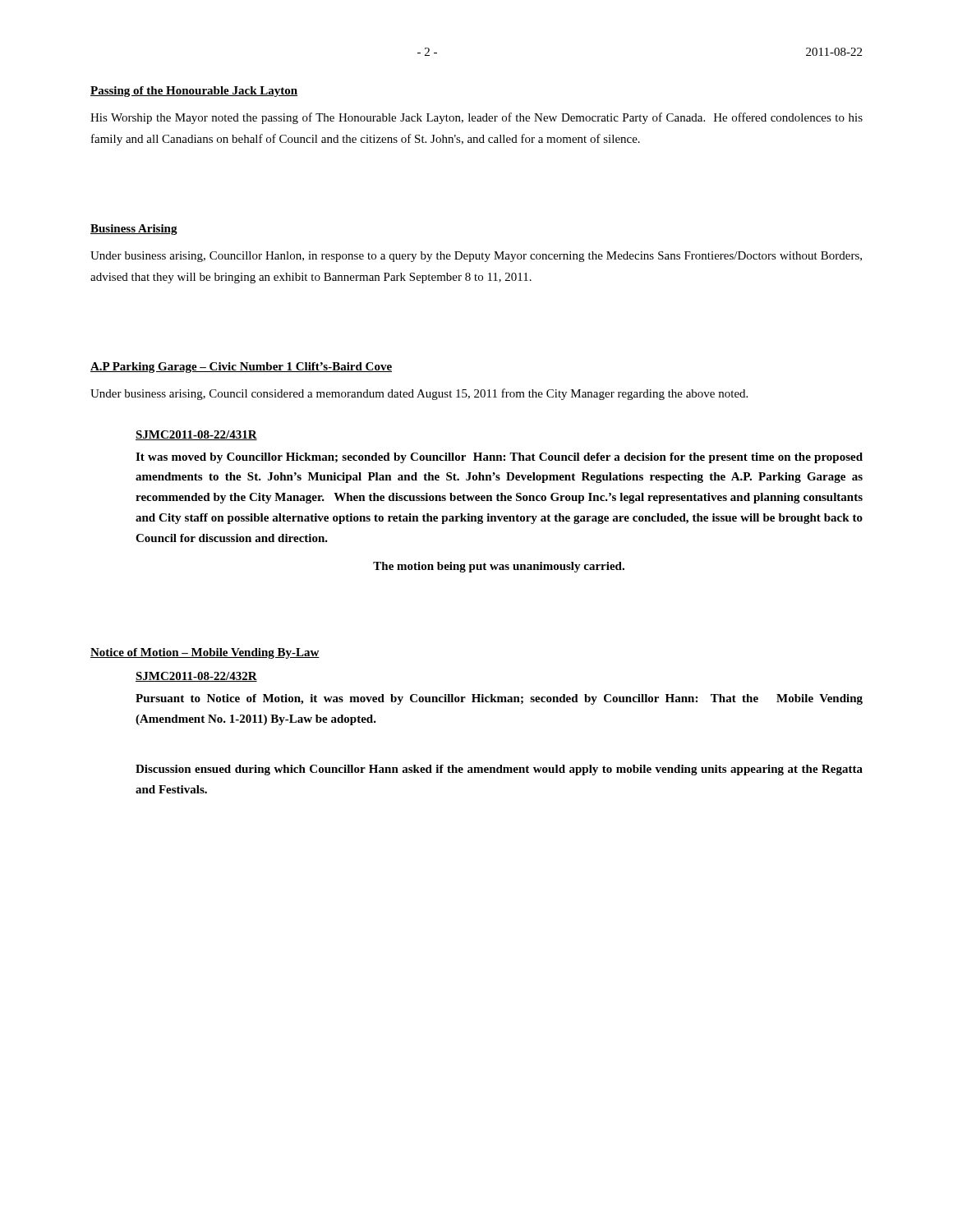Viewport: 953px width, 1232px height.
Task: Locate the text starting "Business Arising"
Action: point(134,228)
